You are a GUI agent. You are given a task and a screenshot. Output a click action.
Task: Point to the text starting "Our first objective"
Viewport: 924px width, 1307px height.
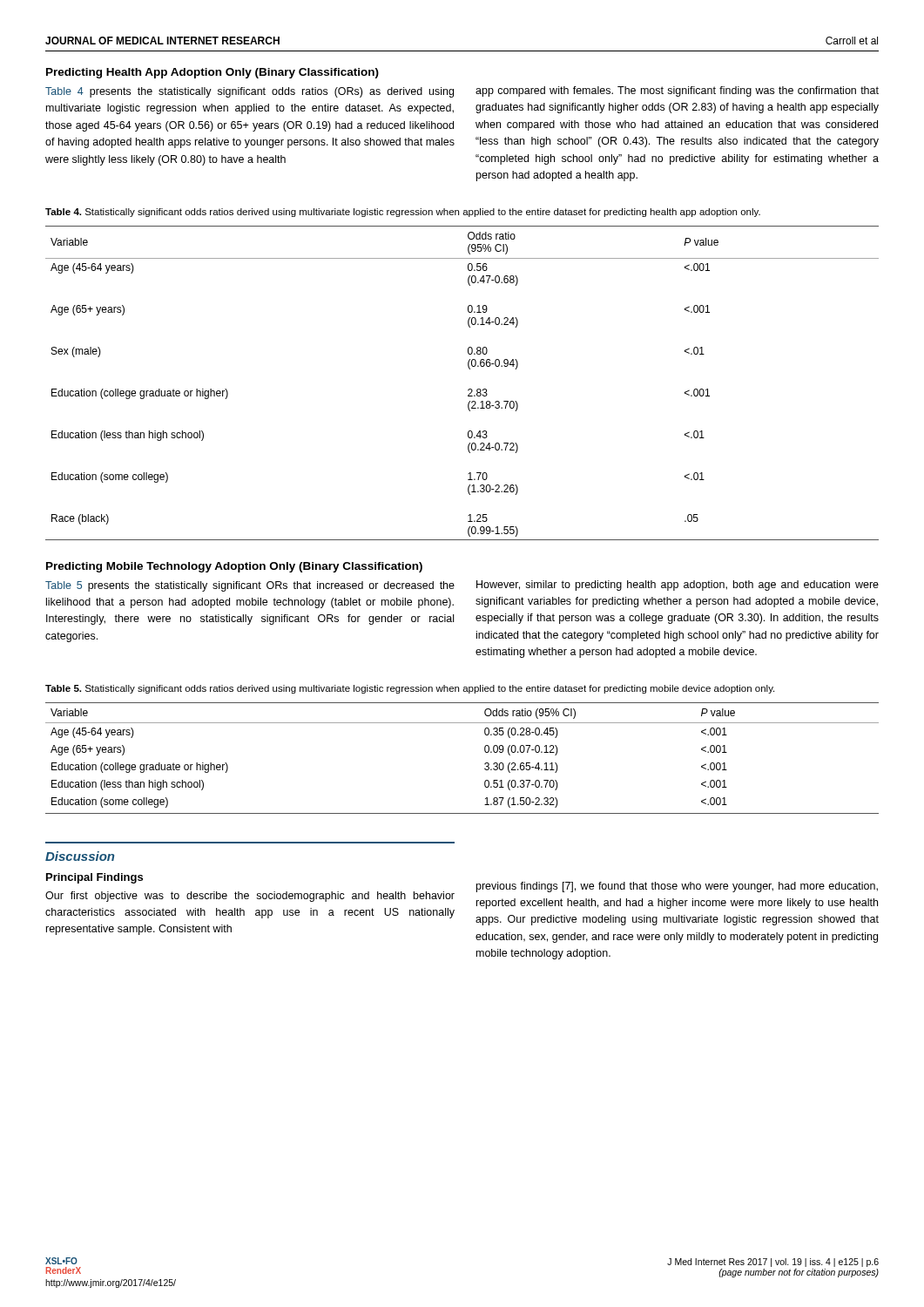click(x=250, y=912)
